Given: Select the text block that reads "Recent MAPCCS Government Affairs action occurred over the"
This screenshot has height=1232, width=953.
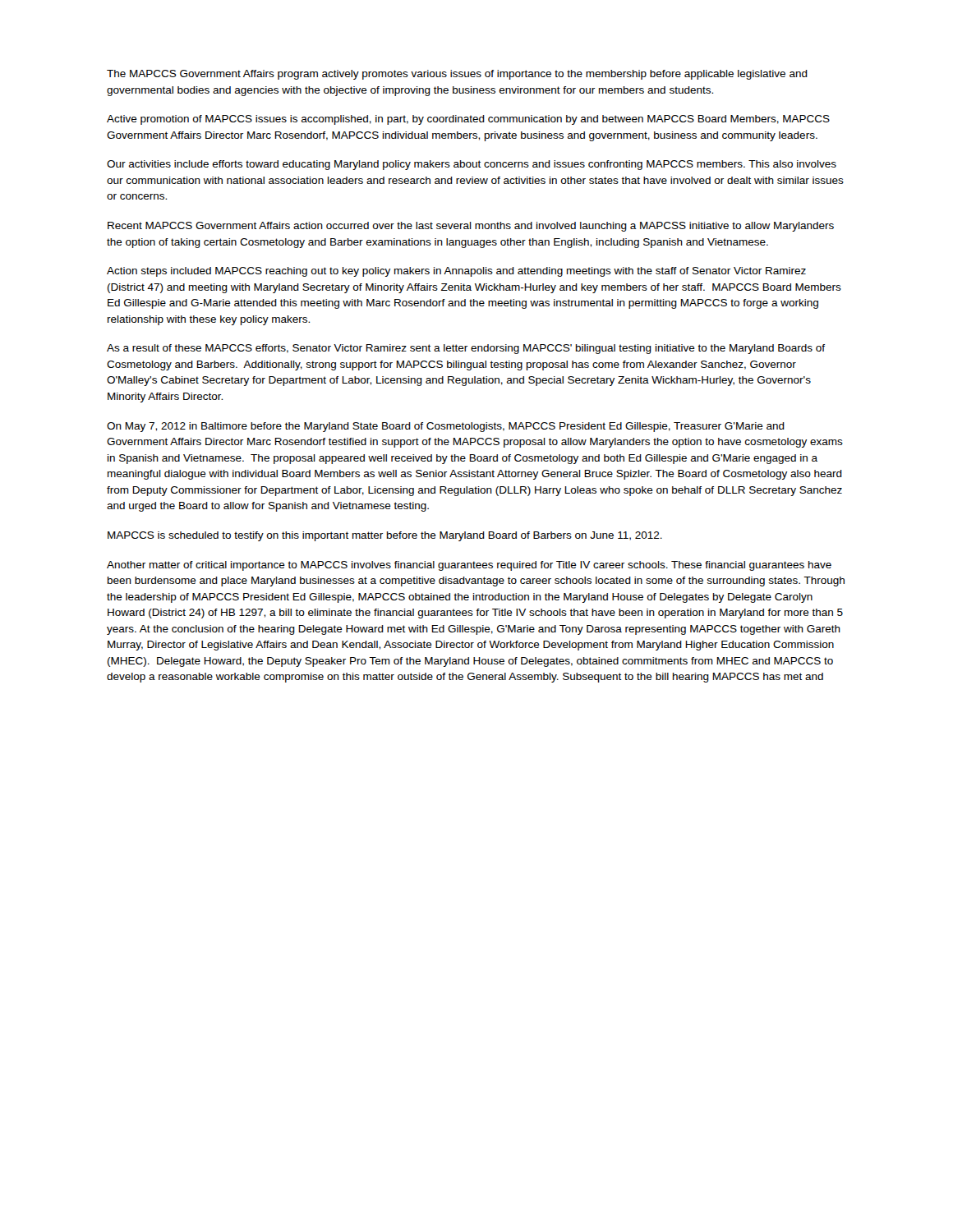Looking at the screenshot, I should (x=470, y=233).
